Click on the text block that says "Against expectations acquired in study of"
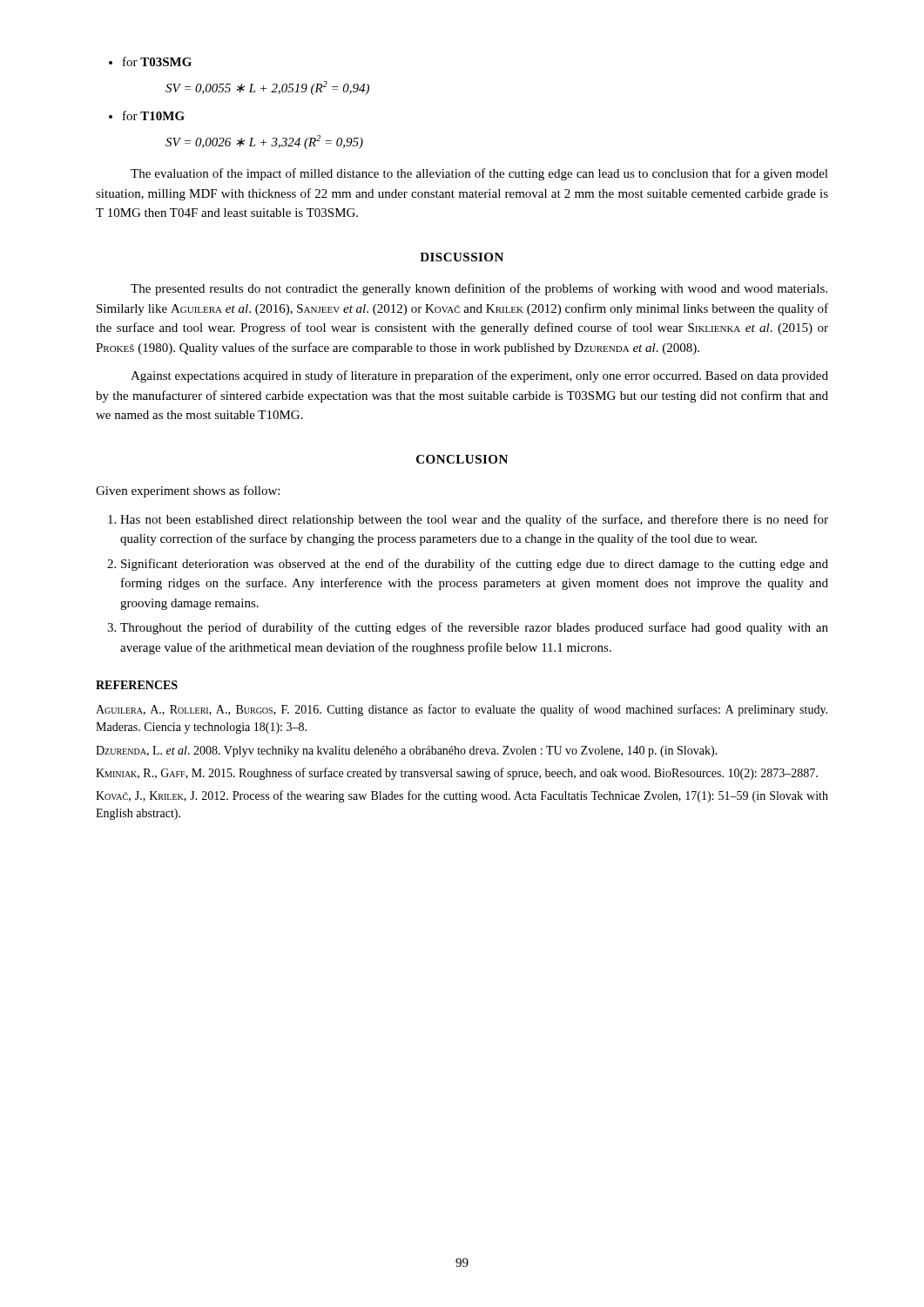 462,395
